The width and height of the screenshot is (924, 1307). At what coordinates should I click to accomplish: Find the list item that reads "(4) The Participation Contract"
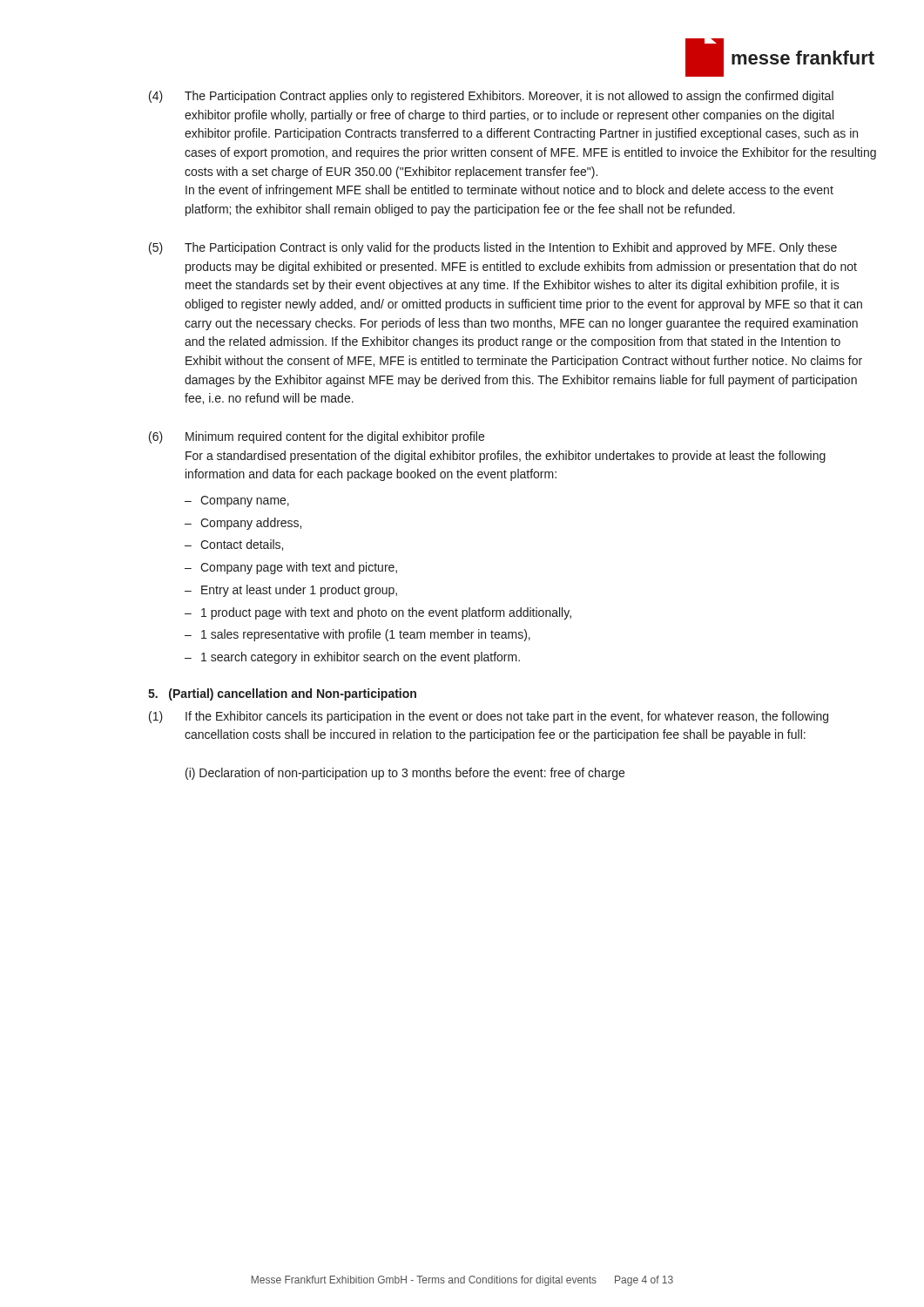tap(512, 153)
